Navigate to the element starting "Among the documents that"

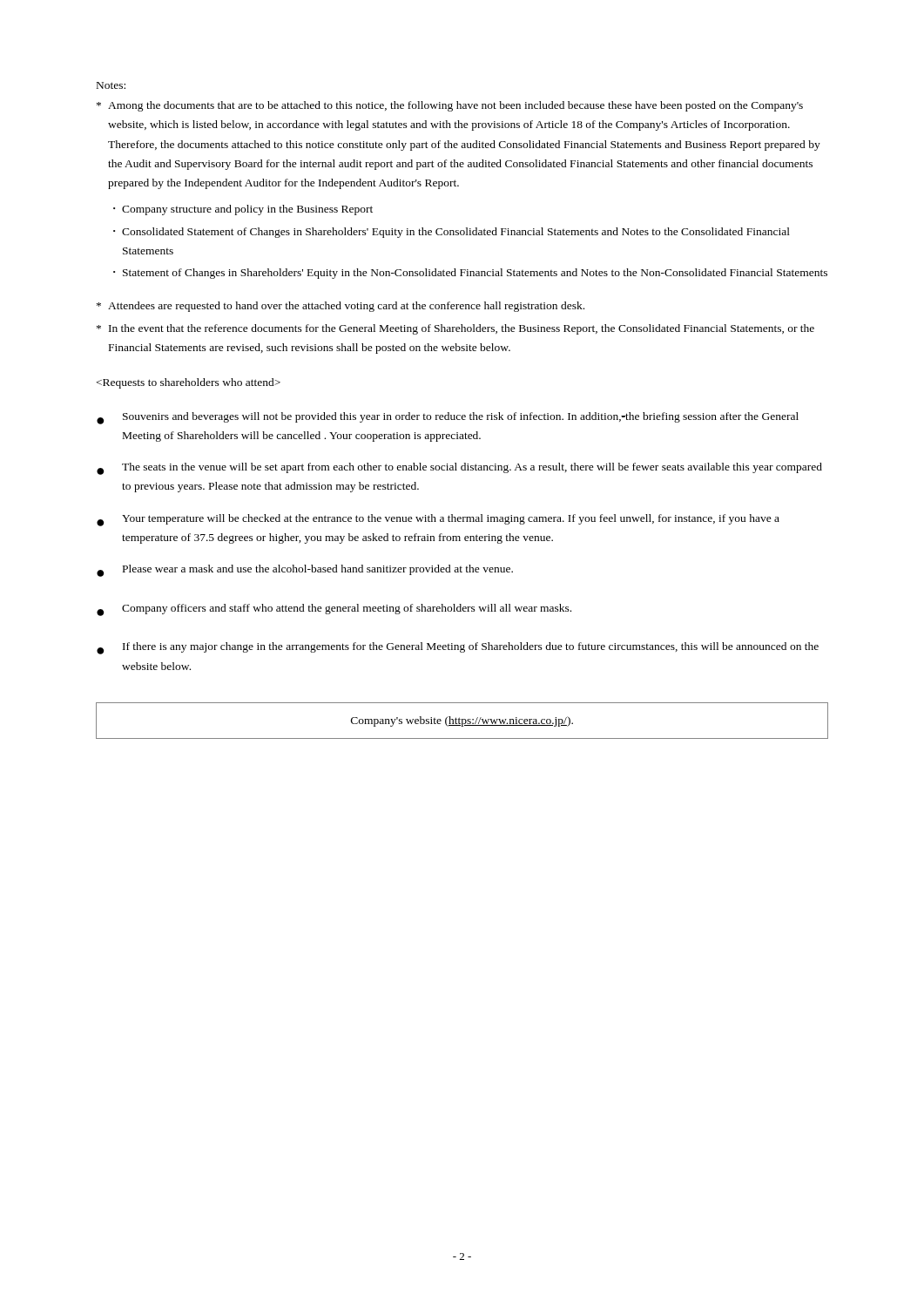point(462,144)
